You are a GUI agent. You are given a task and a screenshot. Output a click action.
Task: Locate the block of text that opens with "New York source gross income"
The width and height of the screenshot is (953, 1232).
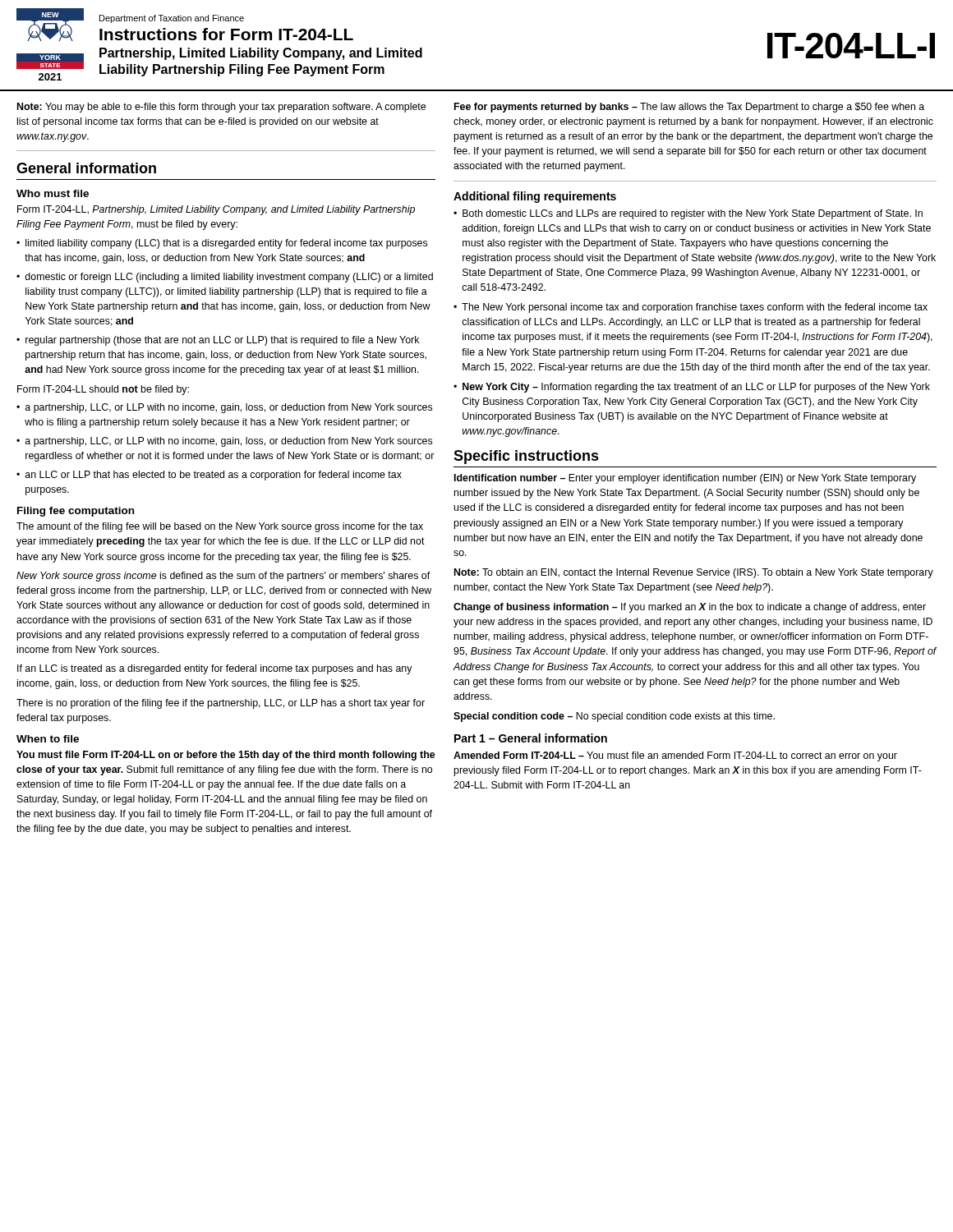tap(224, 613)
